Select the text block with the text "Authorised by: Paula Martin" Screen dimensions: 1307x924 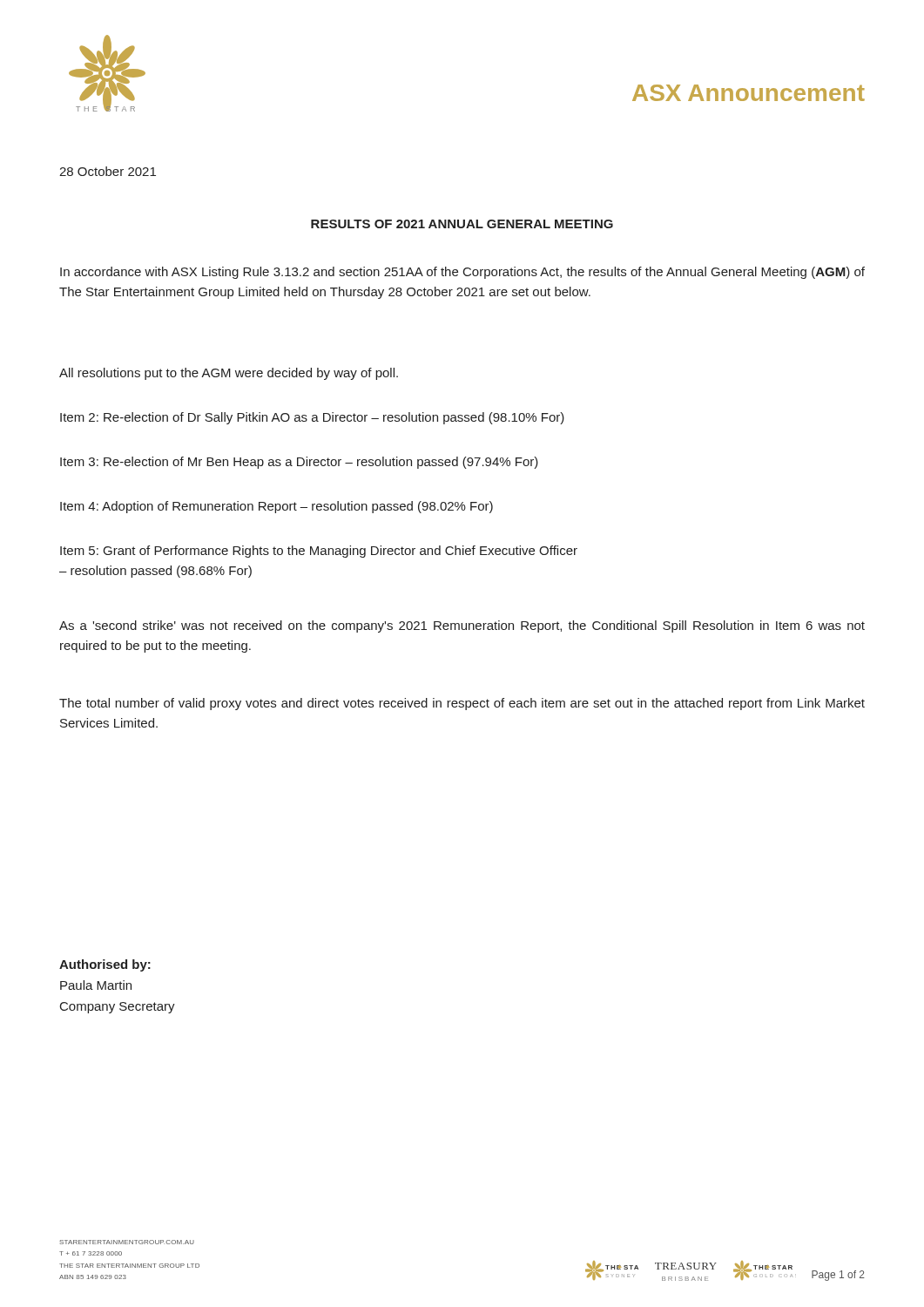pyautogui.click(x=117, y=985)
